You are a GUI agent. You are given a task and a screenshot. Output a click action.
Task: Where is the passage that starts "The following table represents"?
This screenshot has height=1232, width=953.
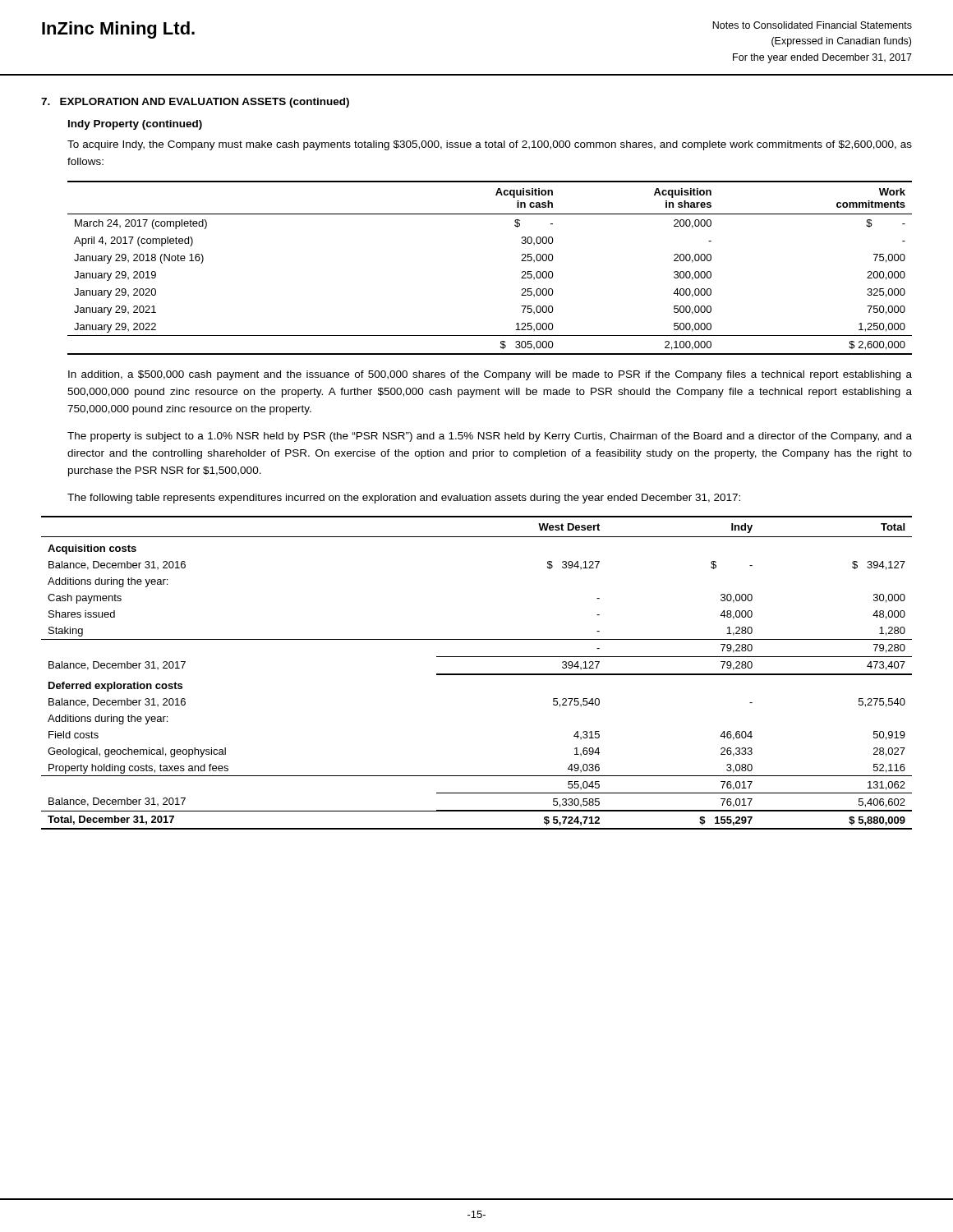pyautogui.click(x=404, y=497)
